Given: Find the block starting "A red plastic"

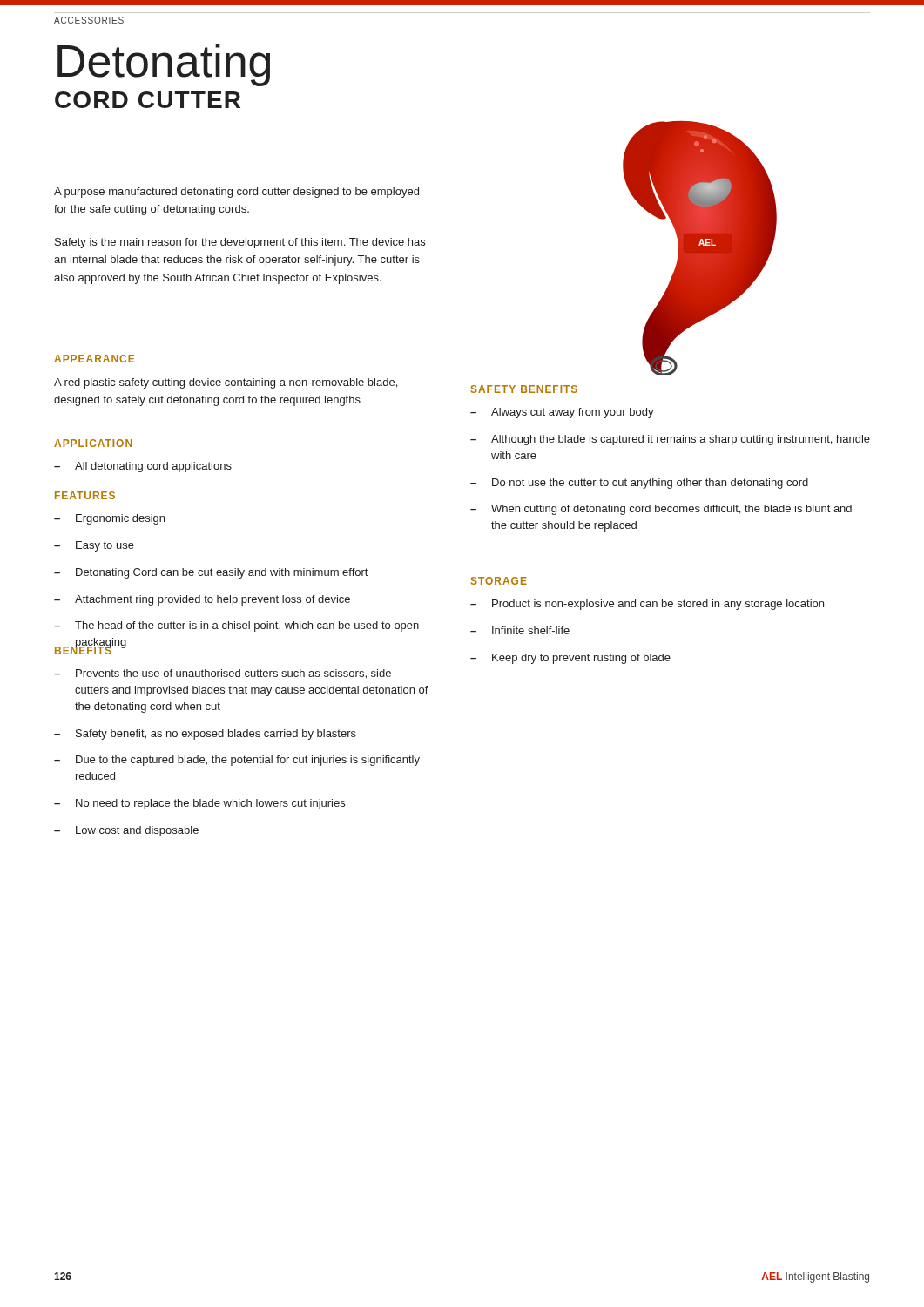Looking at the screenshot, I should coord(226,391).
